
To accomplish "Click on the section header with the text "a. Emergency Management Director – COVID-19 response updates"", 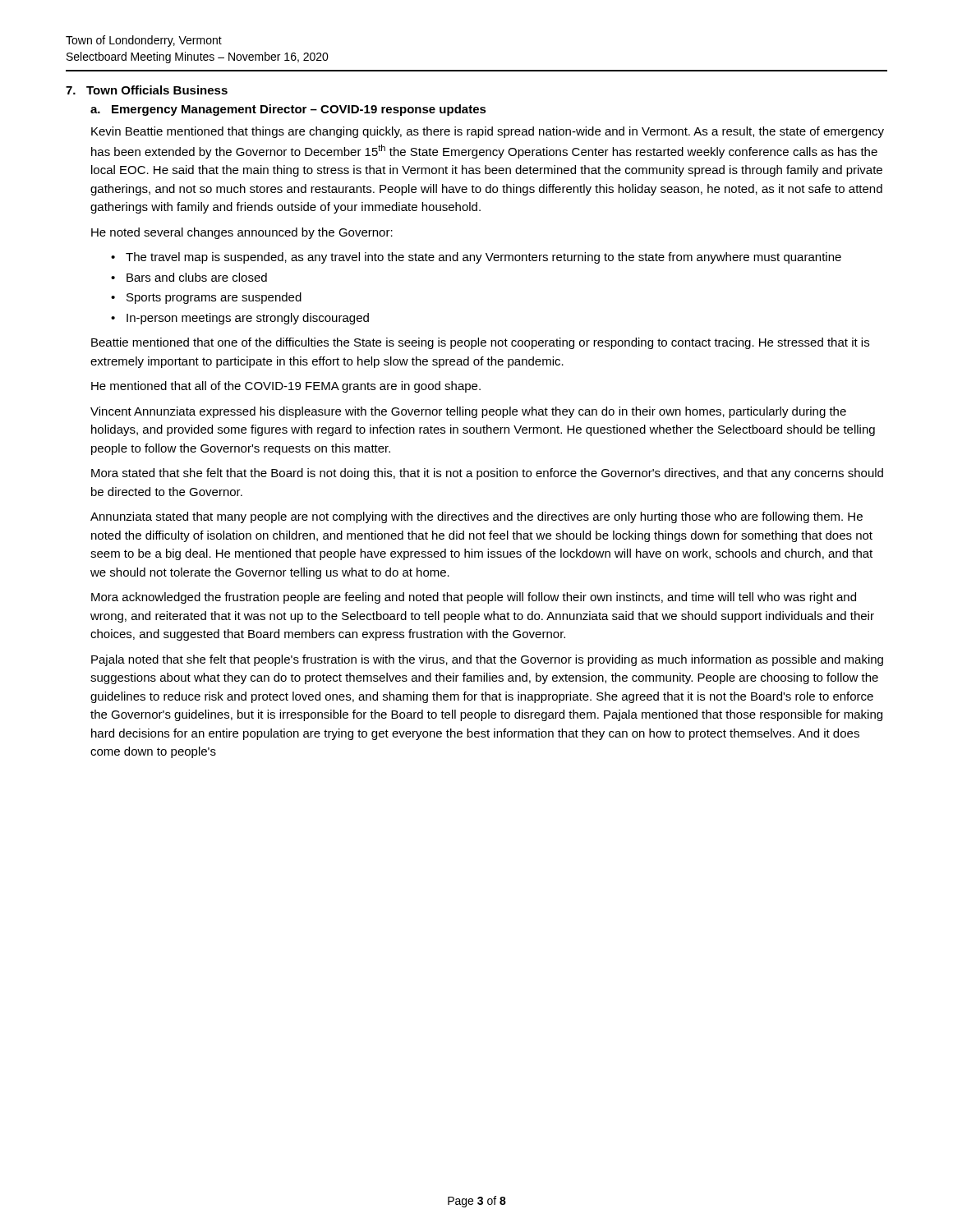I will tap(288, 109).
